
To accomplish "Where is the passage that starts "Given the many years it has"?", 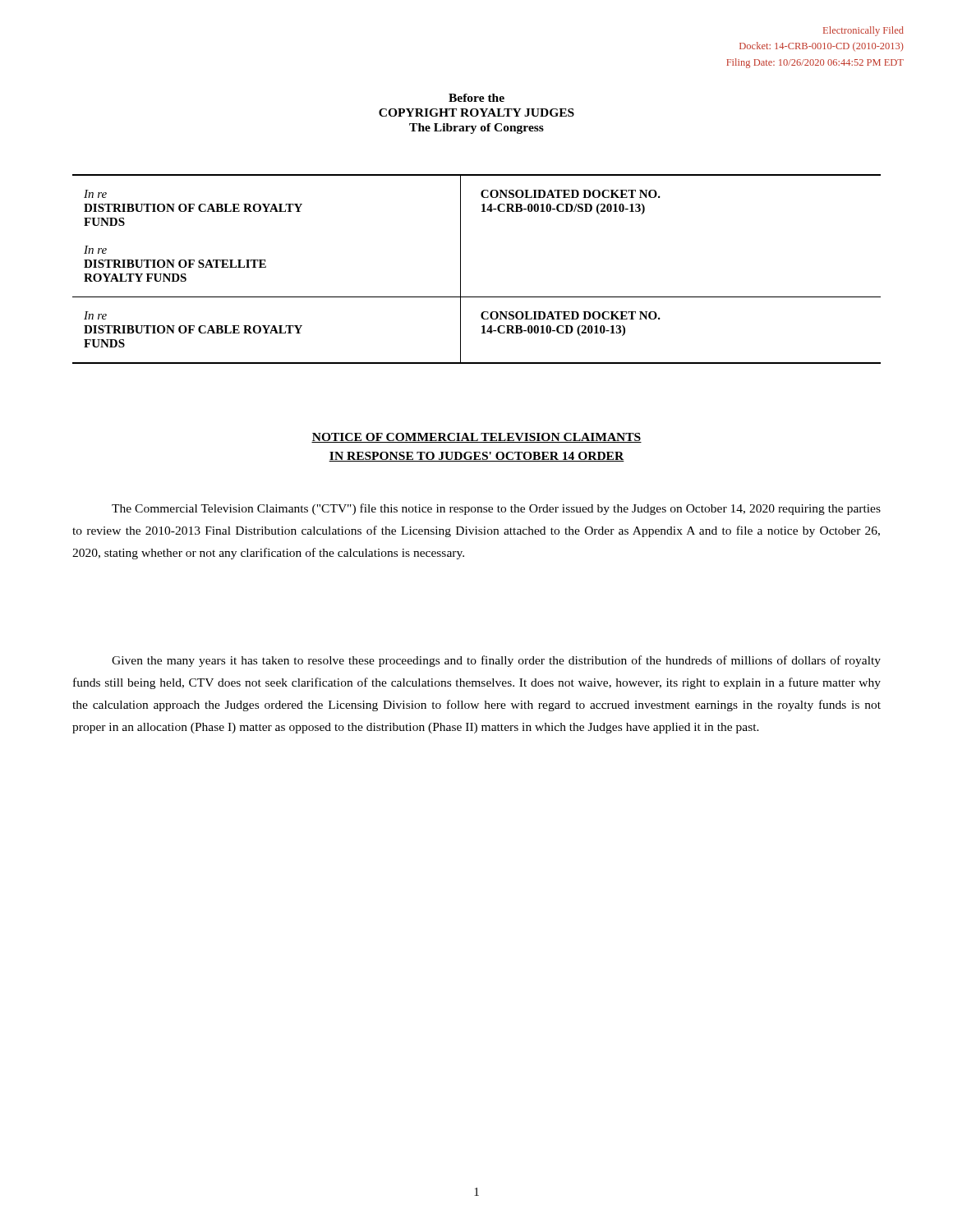I will coord(476,693).
